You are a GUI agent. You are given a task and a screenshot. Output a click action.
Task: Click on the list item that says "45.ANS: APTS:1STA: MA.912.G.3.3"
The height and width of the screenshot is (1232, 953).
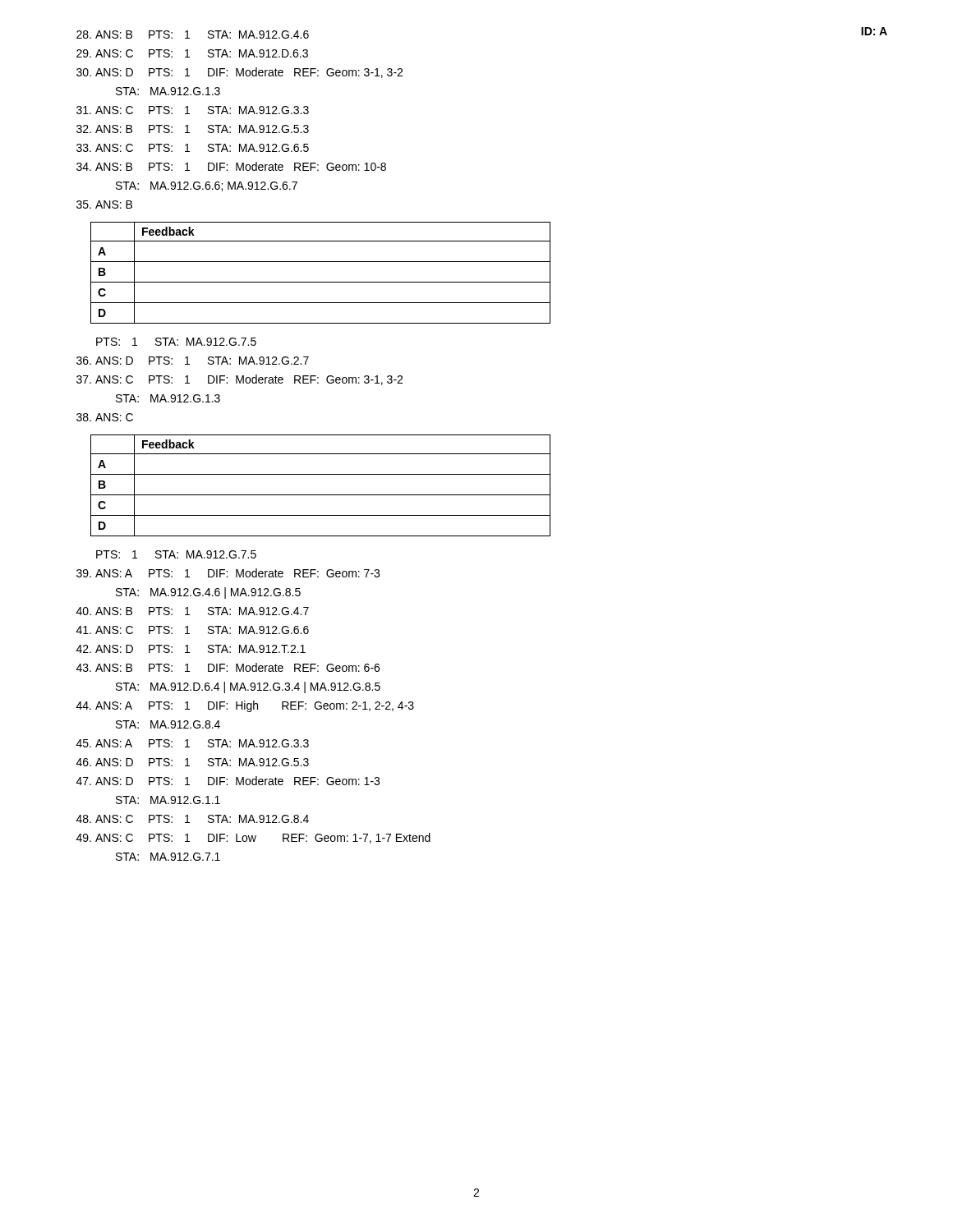tap(187, 744)
